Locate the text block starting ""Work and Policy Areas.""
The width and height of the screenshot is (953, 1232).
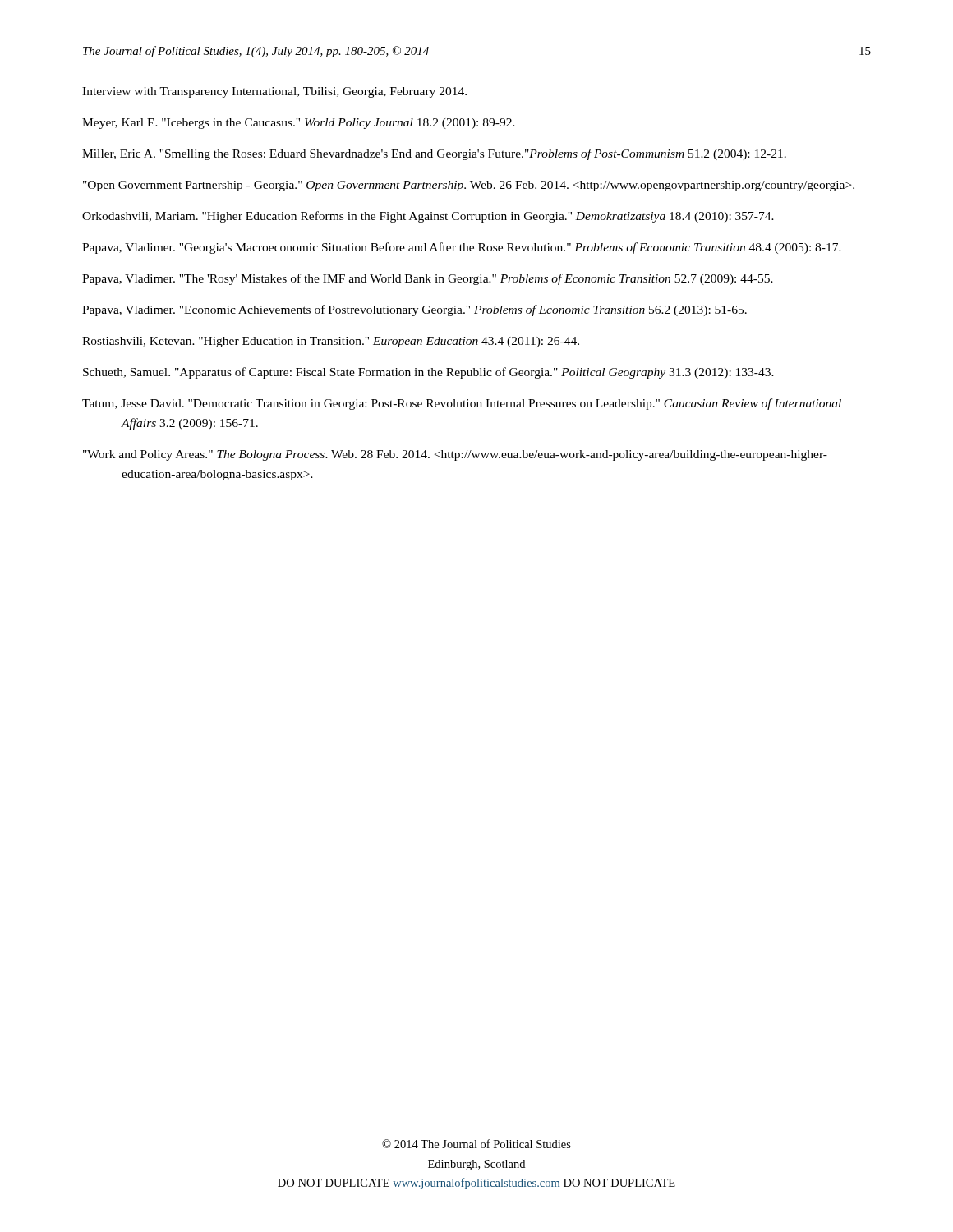455,464
